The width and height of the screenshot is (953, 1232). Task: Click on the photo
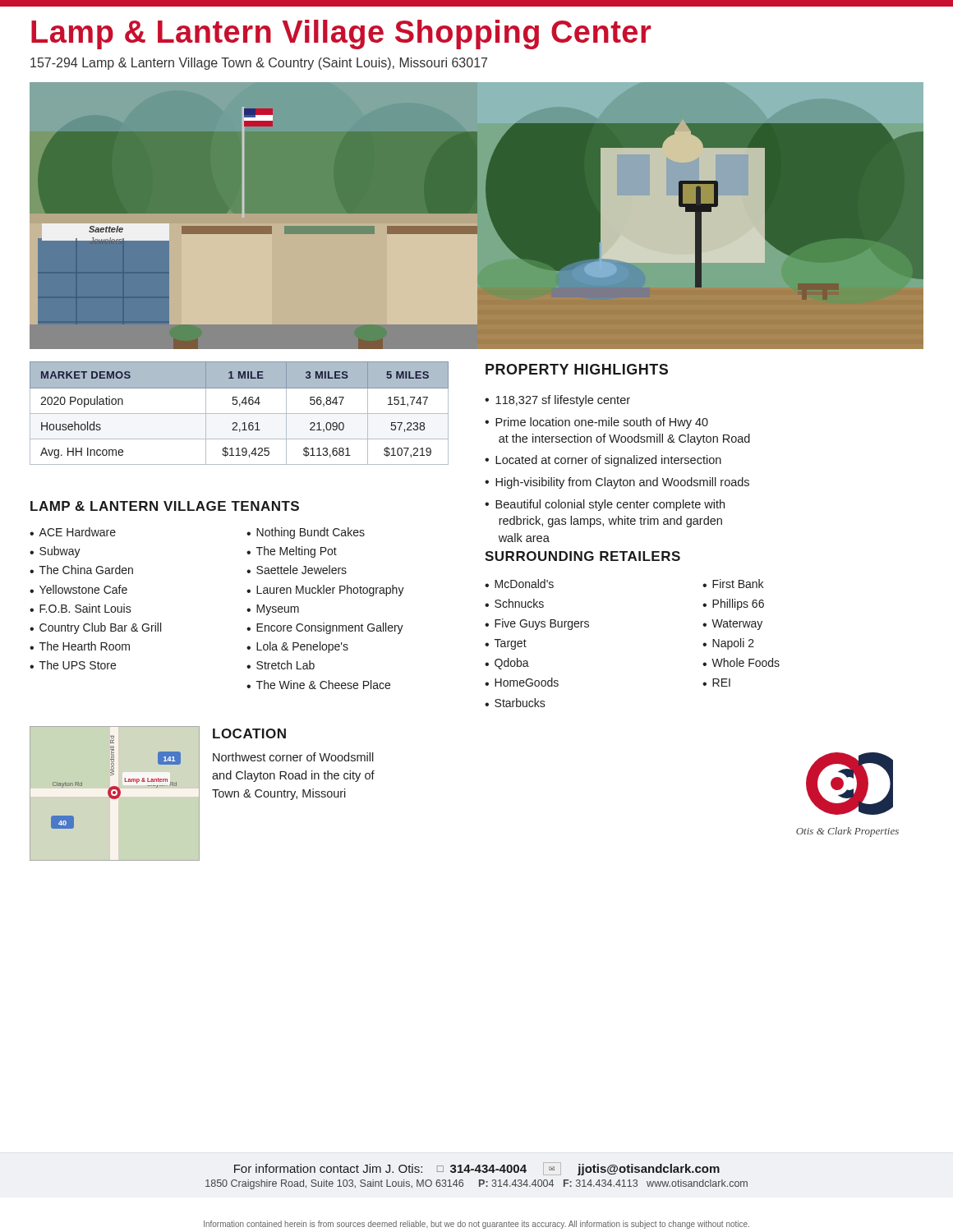[476, 216]
